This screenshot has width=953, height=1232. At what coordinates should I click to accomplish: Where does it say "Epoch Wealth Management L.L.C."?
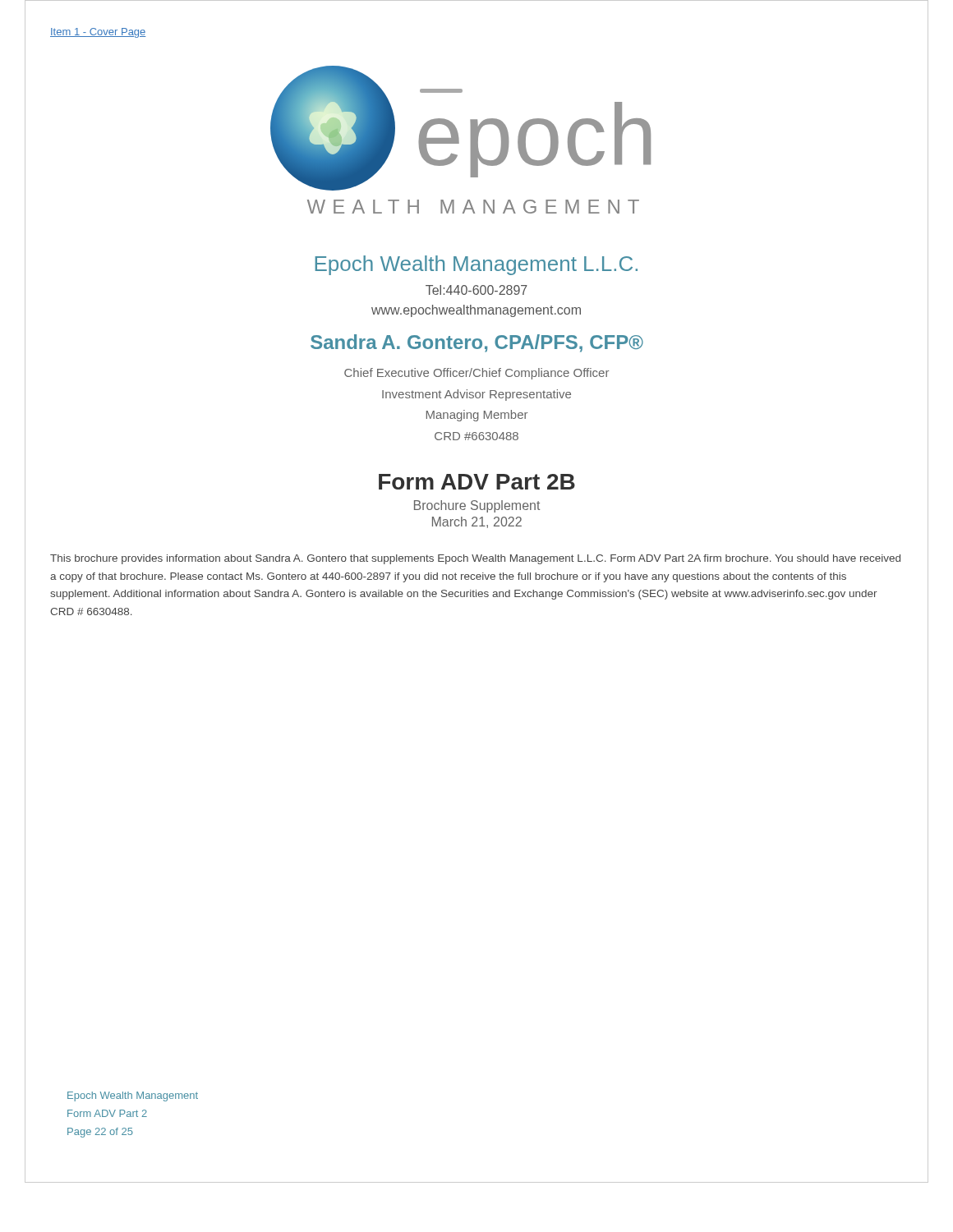[x=476, y=264]
